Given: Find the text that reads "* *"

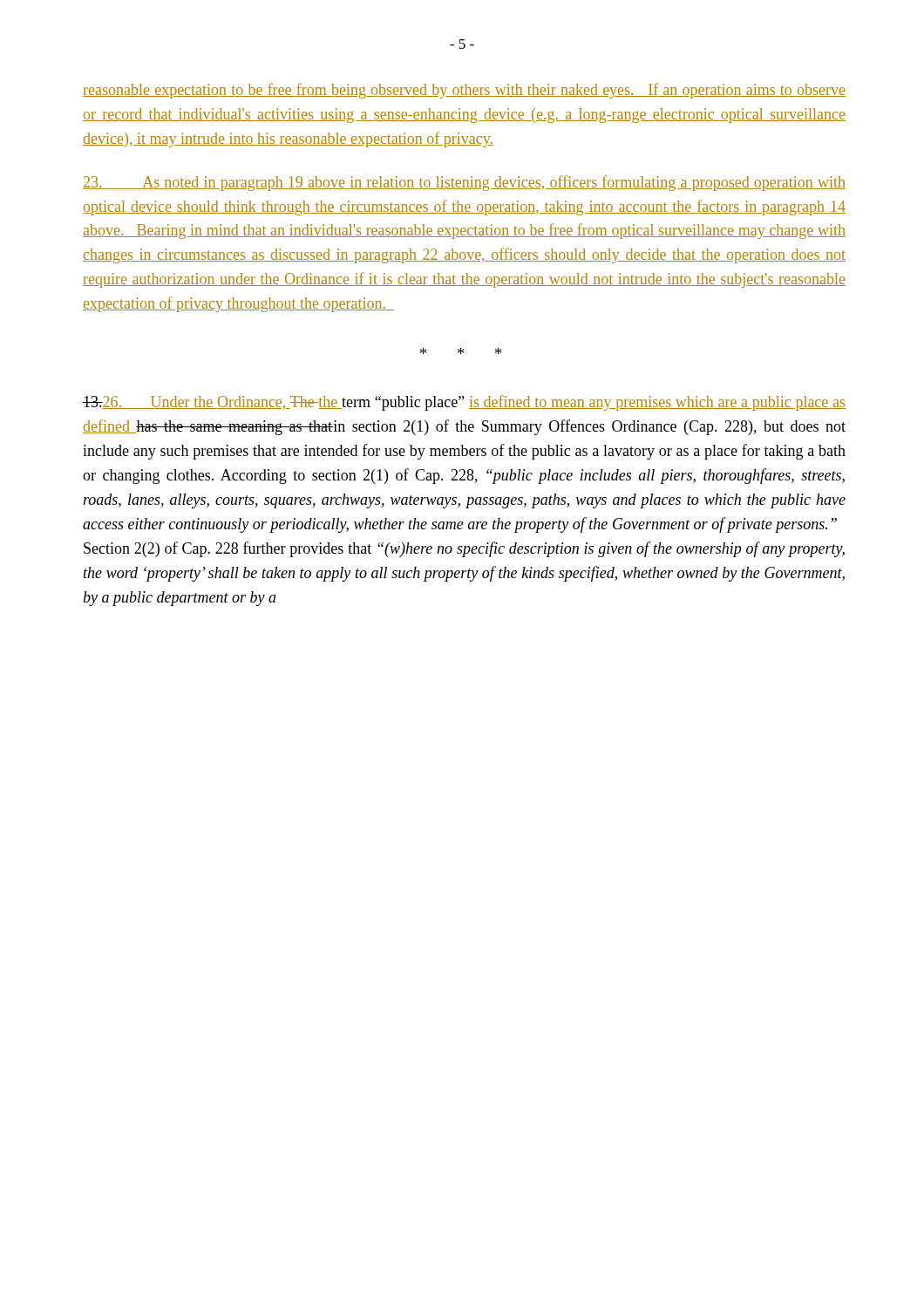Looking at the screenshot, I should tap(464, 354).
